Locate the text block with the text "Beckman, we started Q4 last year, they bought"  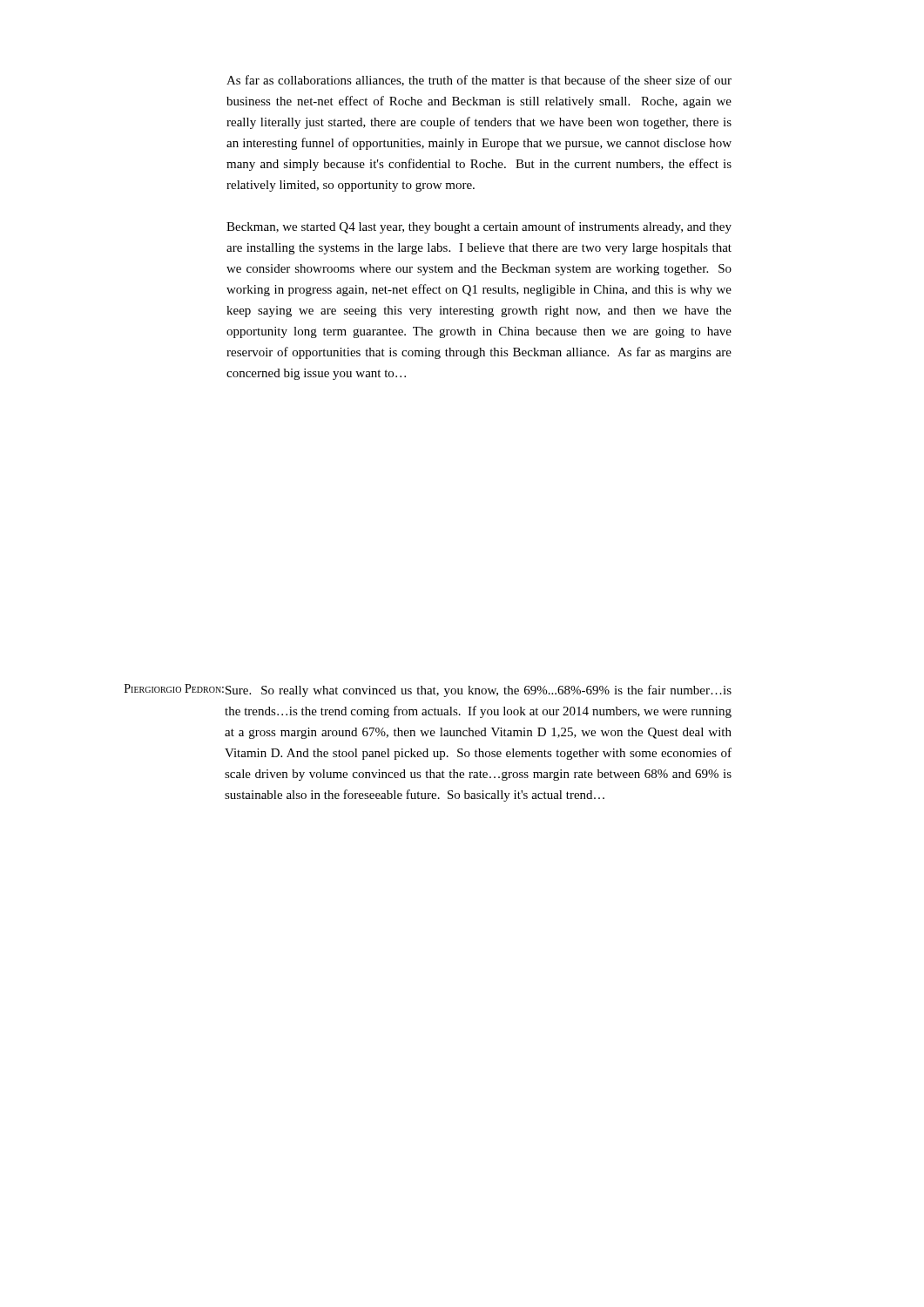(x=479, y=300)
